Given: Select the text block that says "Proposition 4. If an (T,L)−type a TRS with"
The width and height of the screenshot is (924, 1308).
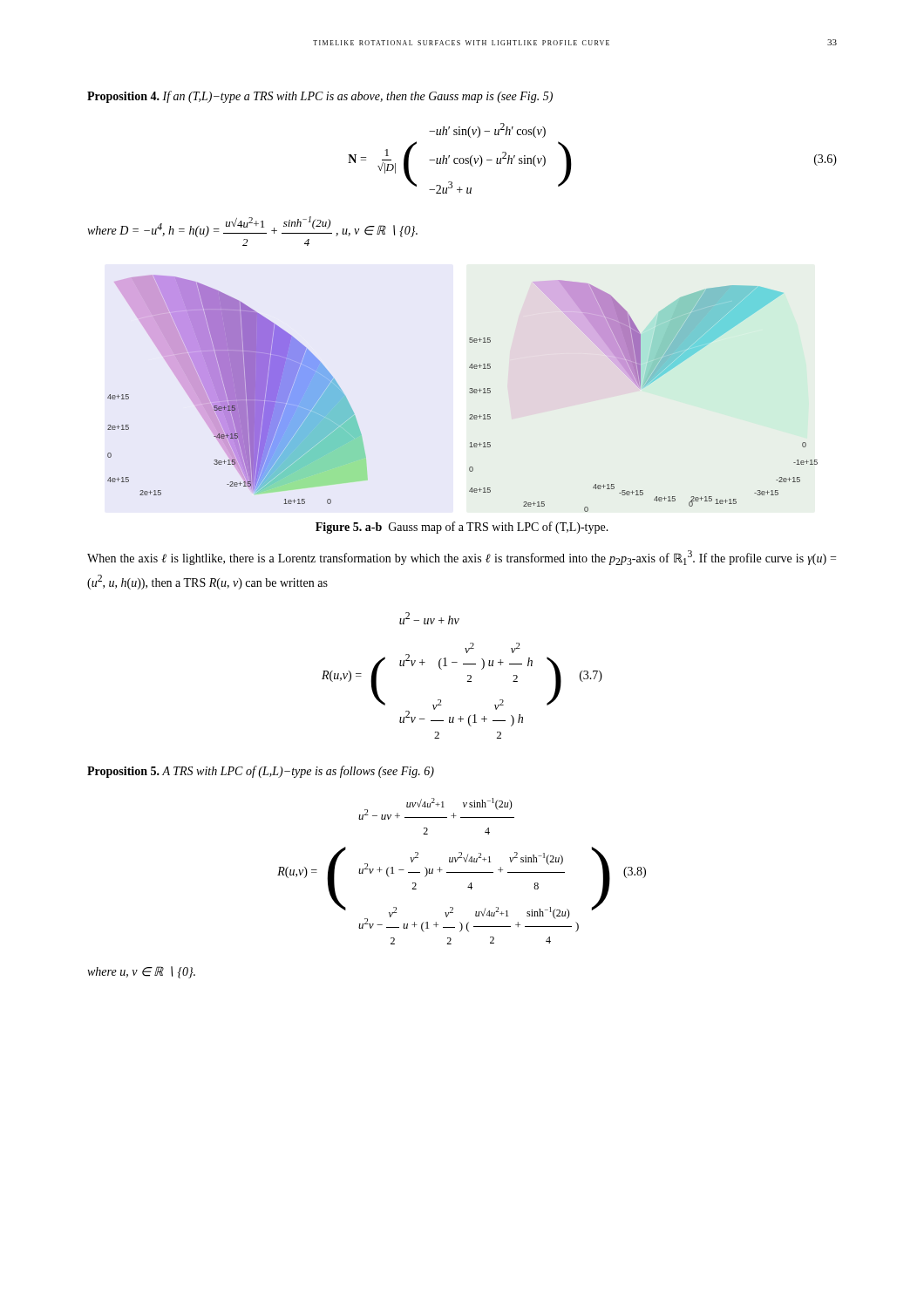Looking at the screenshot, I should tap(320, 96).
